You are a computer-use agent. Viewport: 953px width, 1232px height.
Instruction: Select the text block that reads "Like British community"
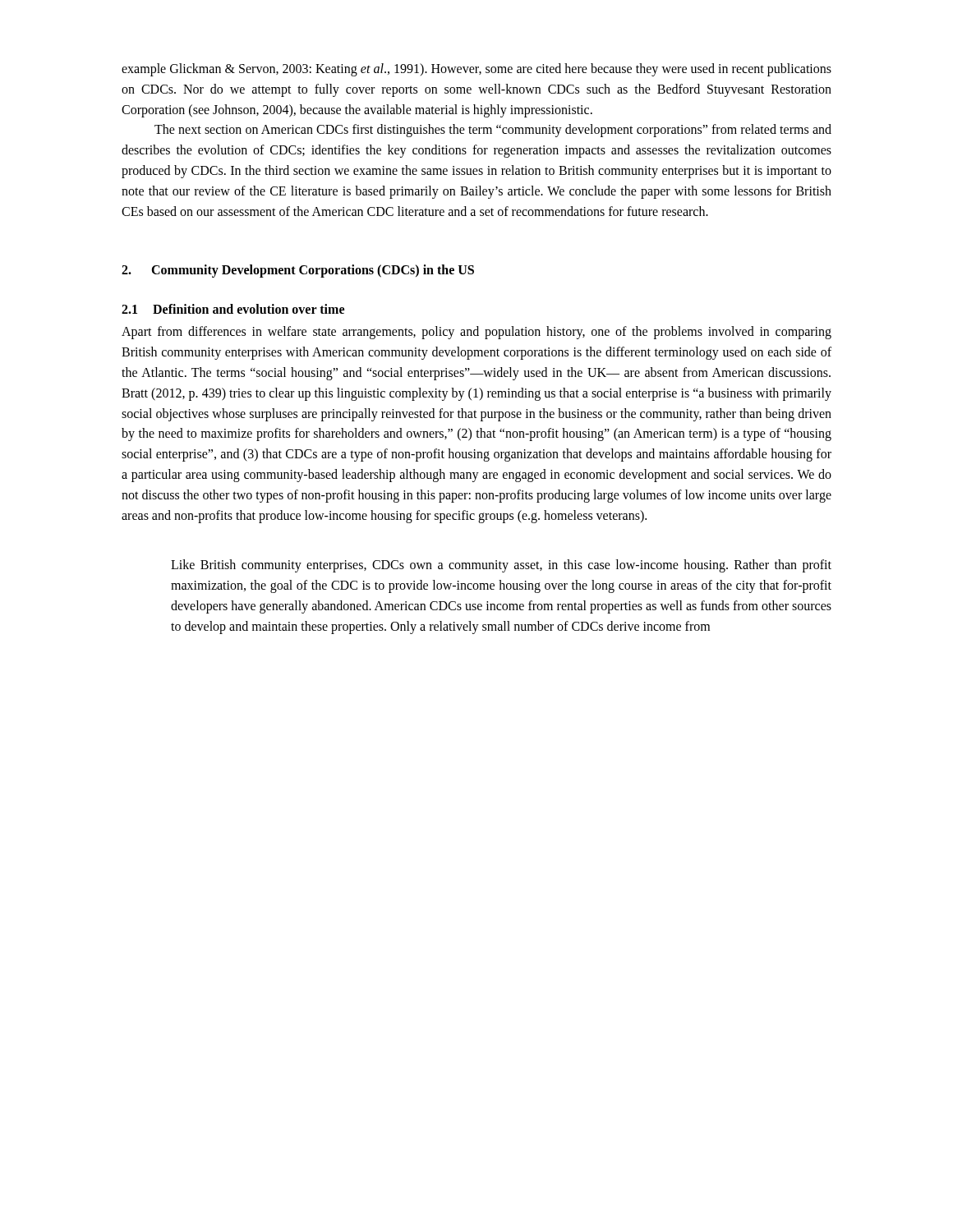(x=501, y=596)
